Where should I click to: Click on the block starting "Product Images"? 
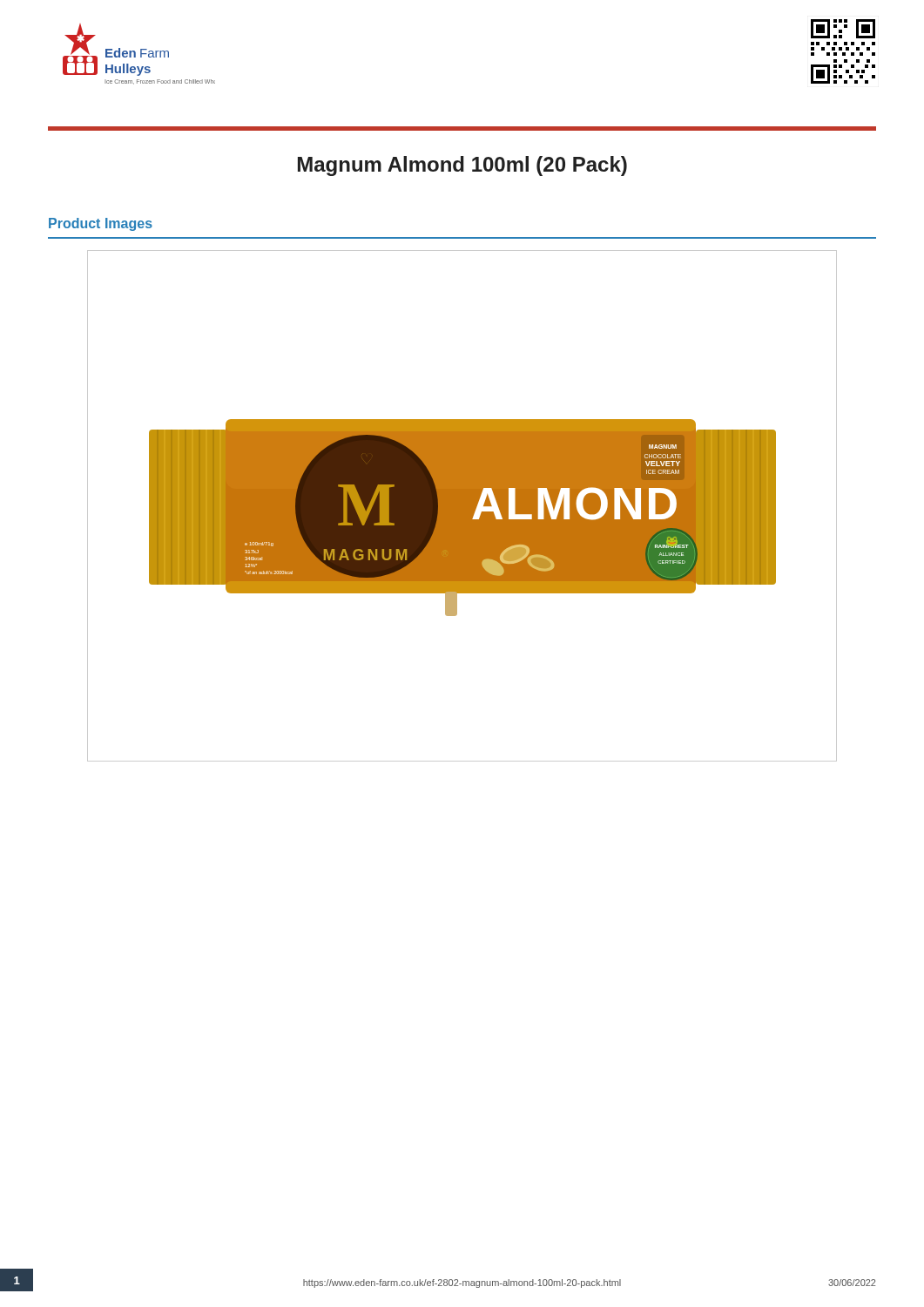click(100, 223)
